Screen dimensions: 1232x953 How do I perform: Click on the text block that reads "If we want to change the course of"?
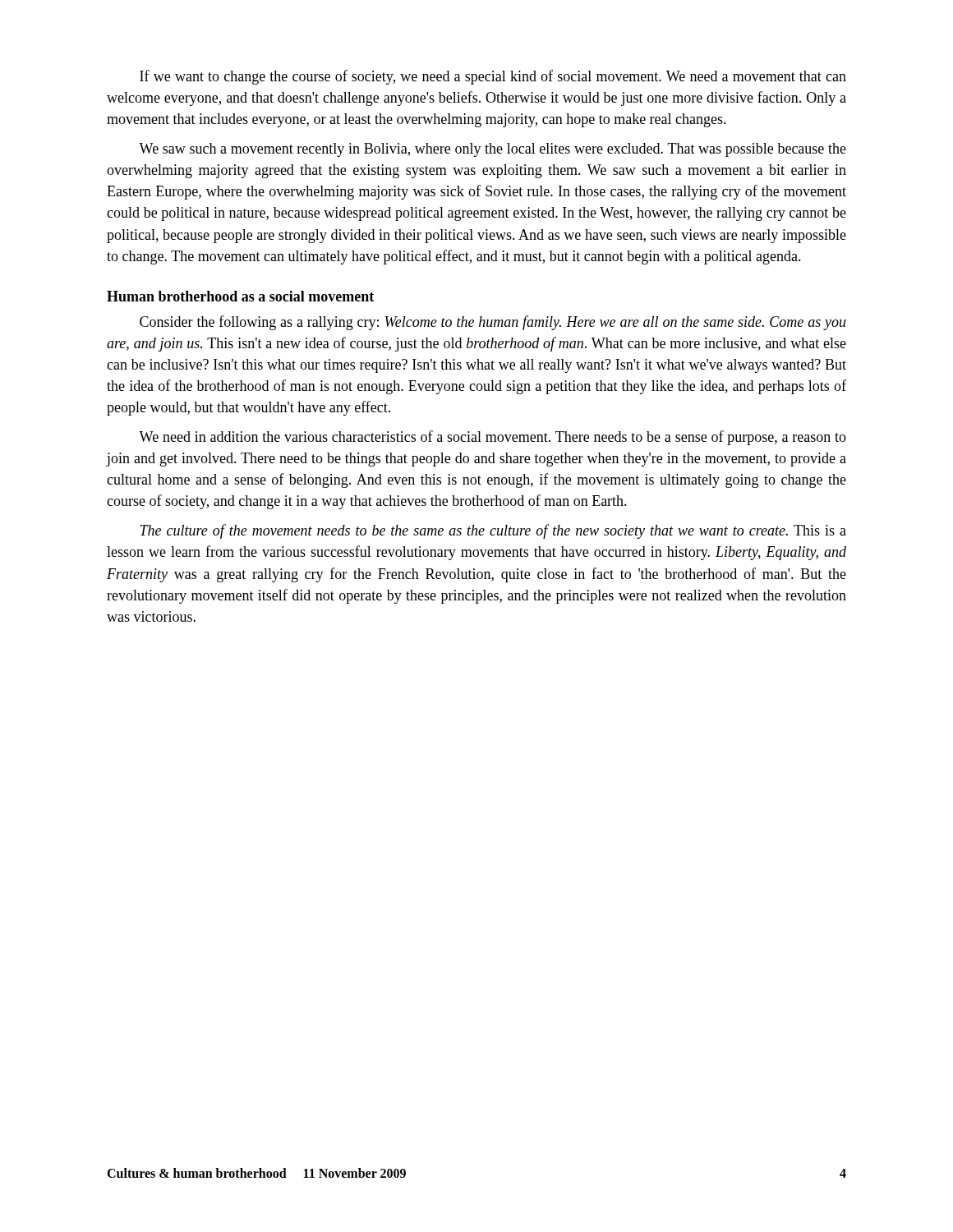[476, 166]
